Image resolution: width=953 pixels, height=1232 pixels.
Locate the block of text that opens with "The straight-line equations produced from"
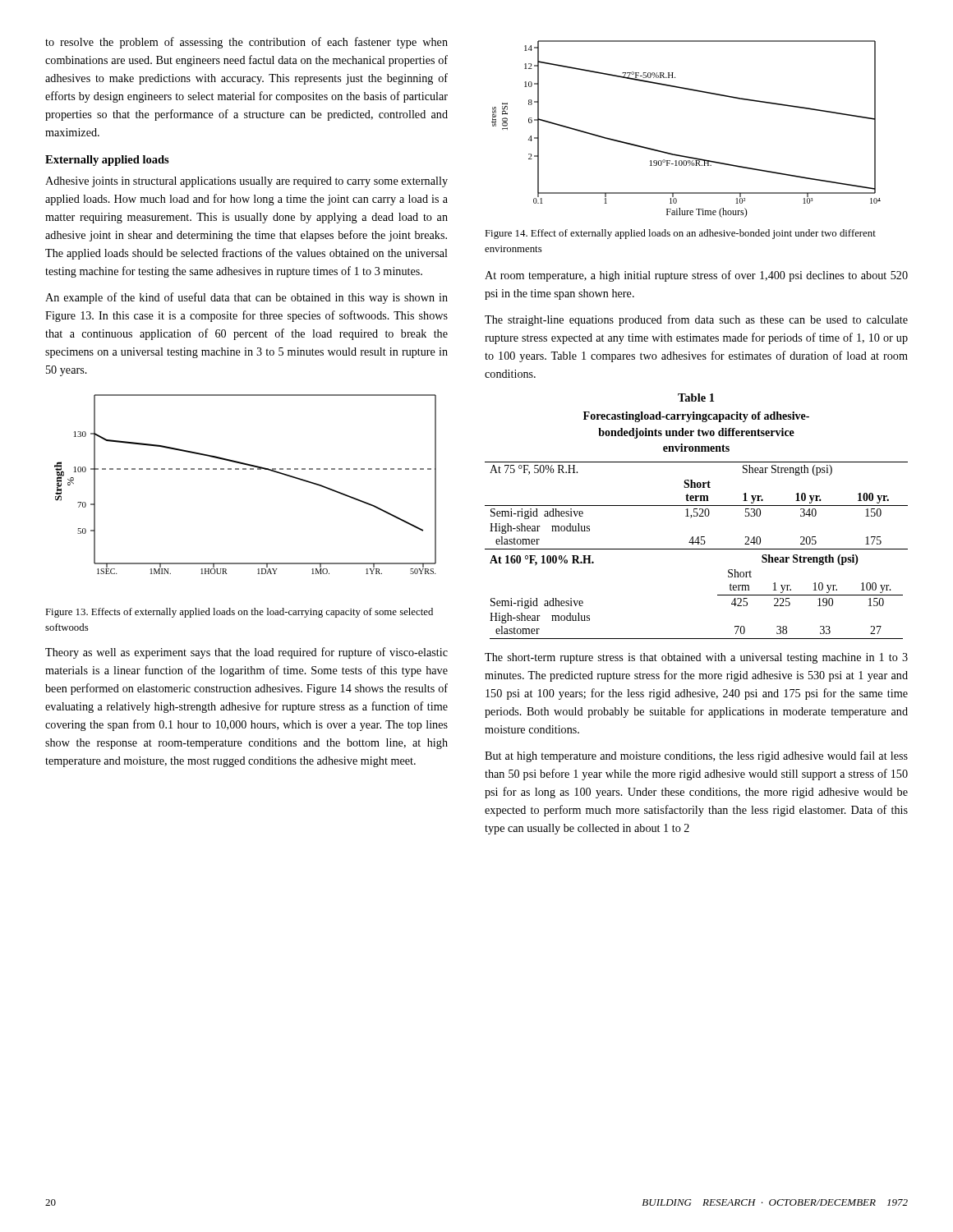pos(696,347)
